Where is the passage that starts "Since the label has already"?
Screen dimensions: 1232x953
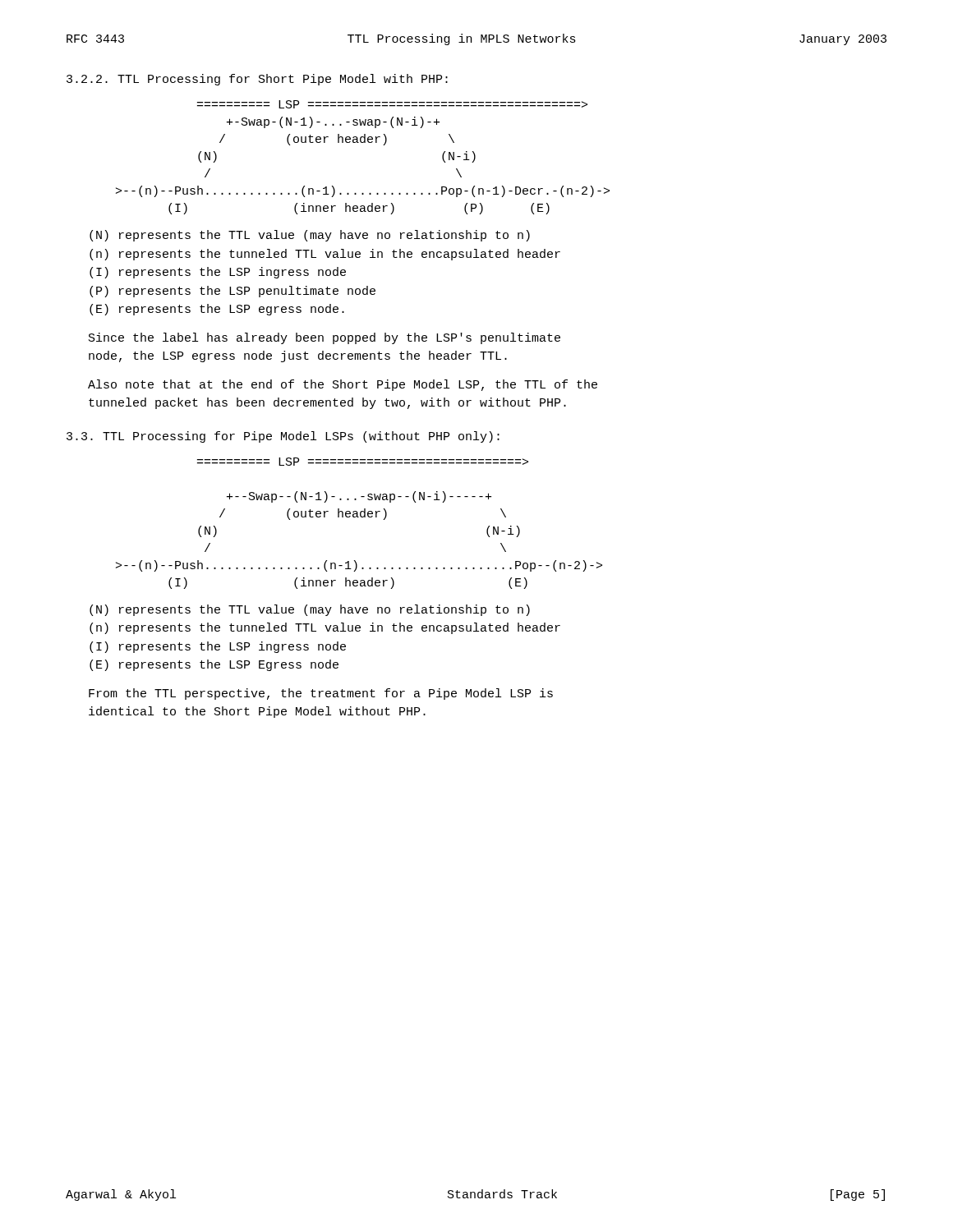coord(313,348)
